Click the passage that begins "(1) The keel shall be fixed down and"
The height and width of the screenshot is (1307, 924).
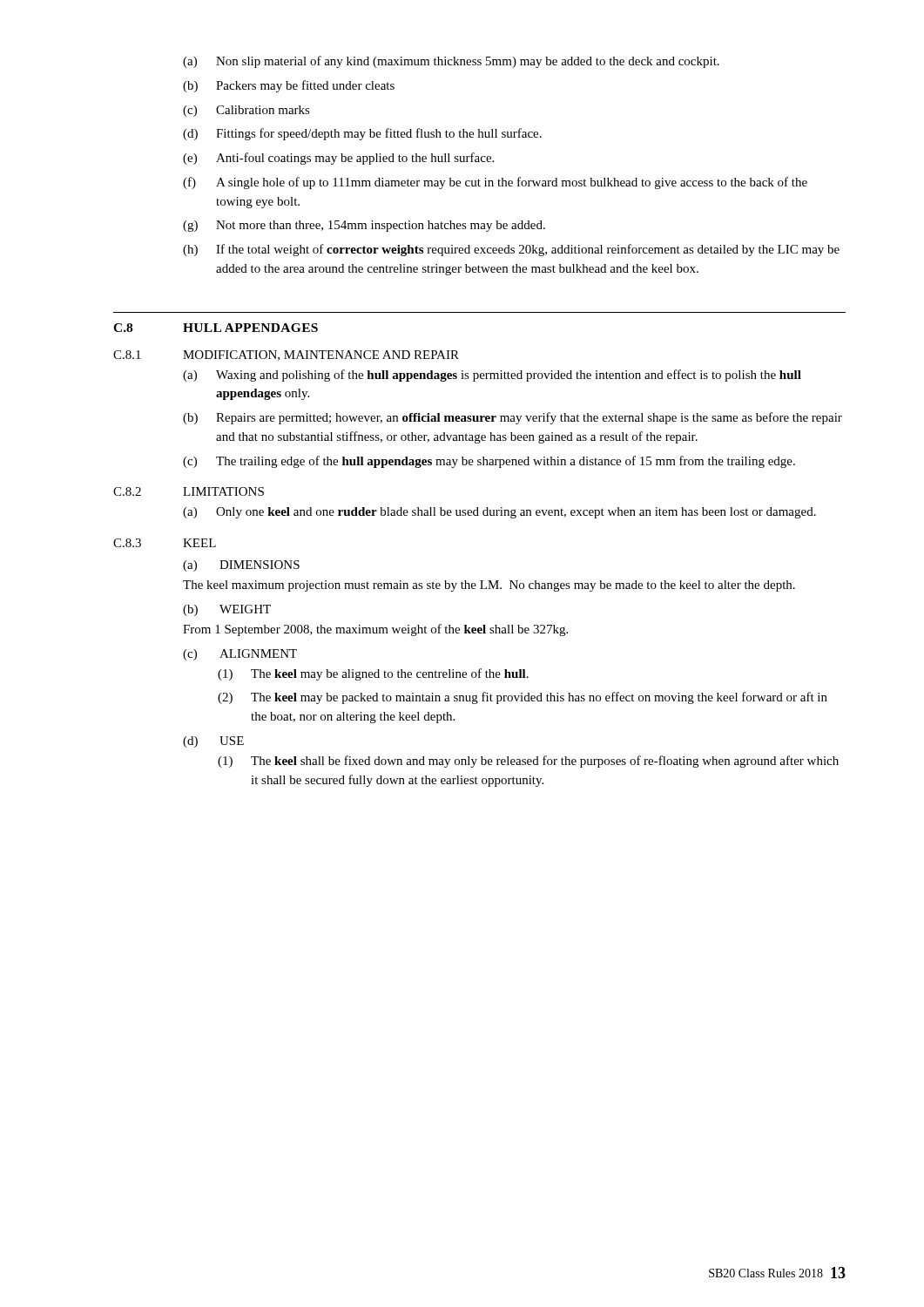point(532,771)
